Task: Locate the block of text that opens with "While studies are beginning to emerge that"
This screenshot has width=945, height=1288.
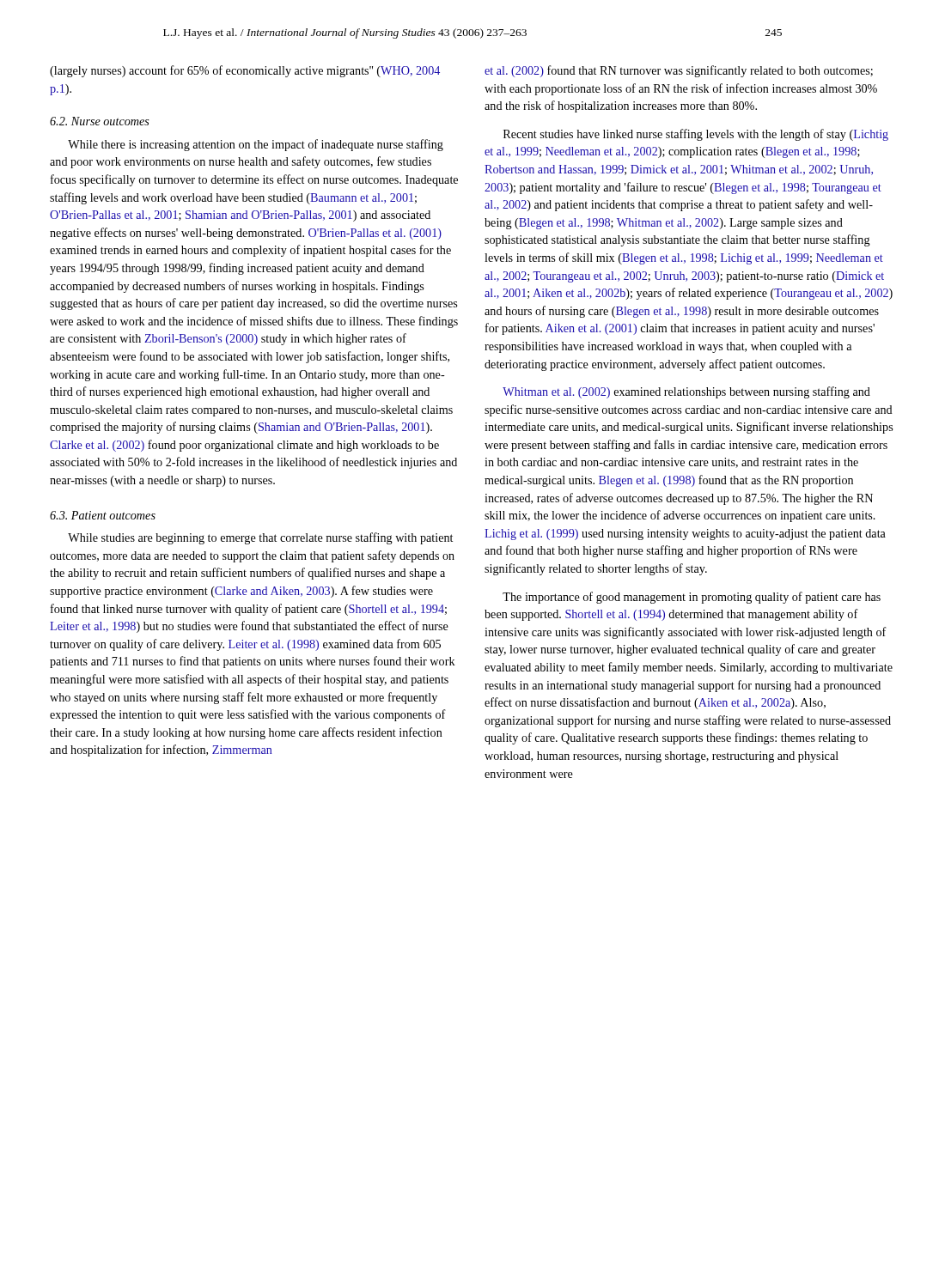Action: (255, 644)
